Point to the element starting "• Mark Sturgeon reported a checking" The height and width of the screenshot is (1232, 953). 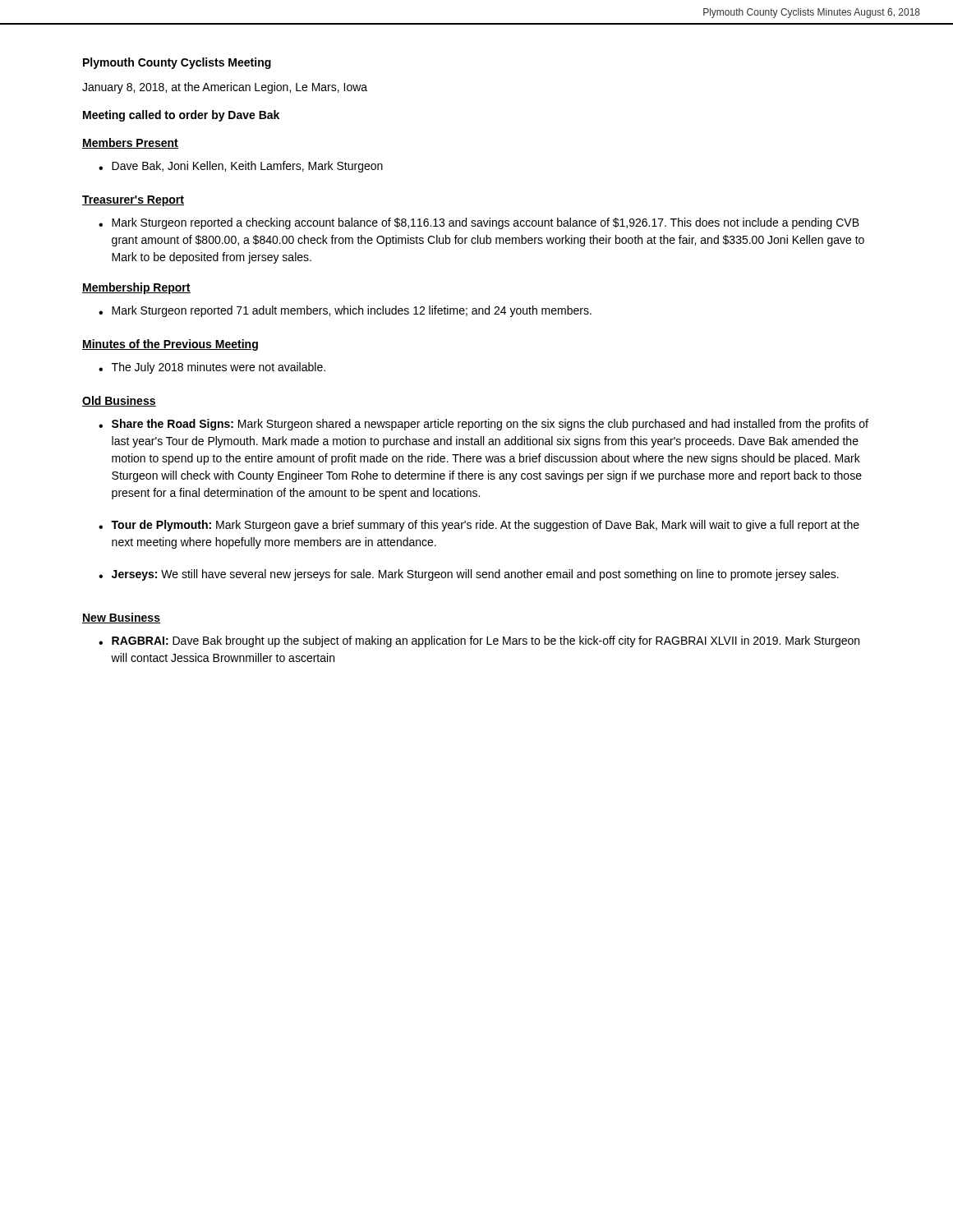click(x=485, y=240)
